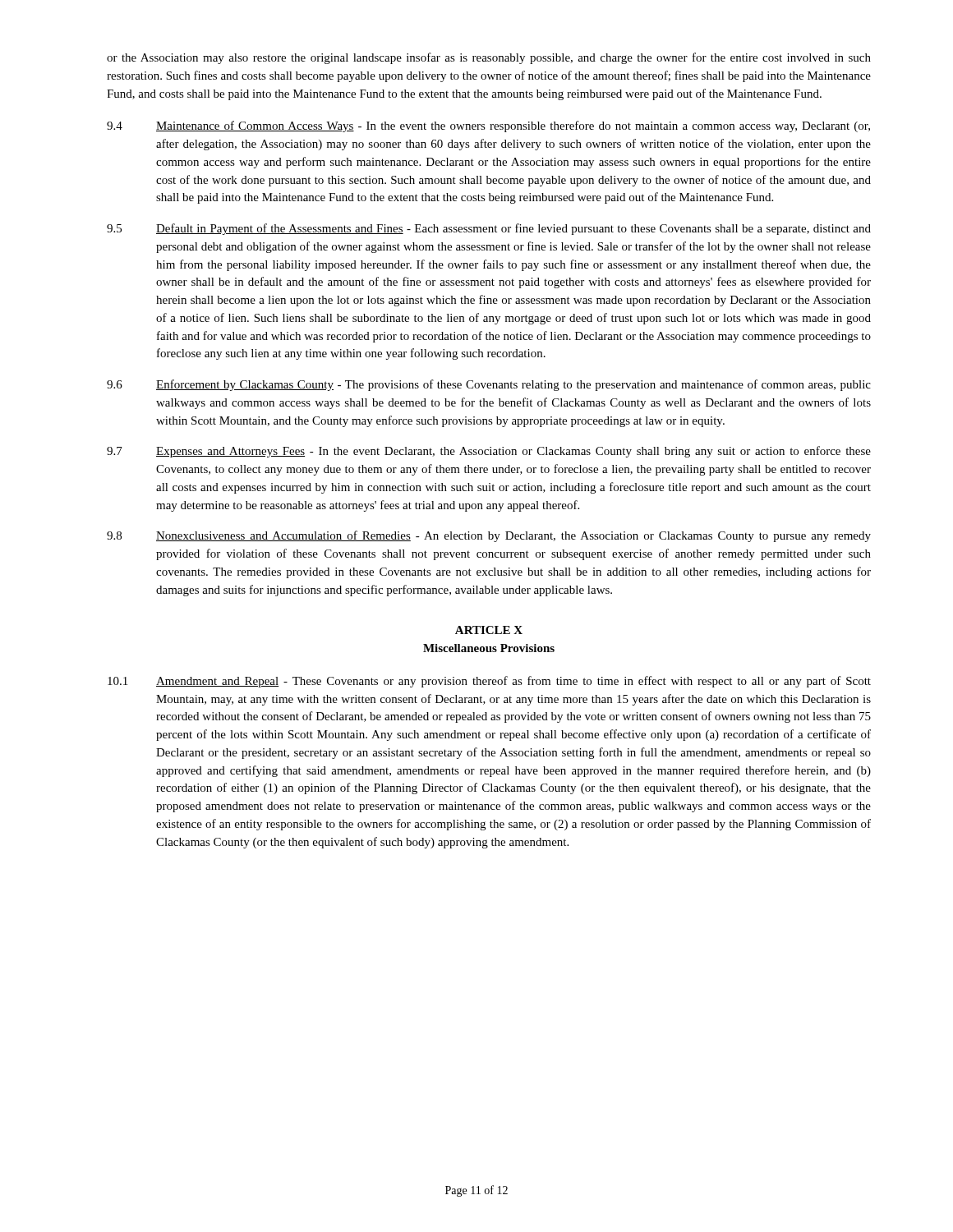This screenshot has width=953, height=1232.
Task: Point to the text block starting "or the Association"
Action: click(489, 75)
